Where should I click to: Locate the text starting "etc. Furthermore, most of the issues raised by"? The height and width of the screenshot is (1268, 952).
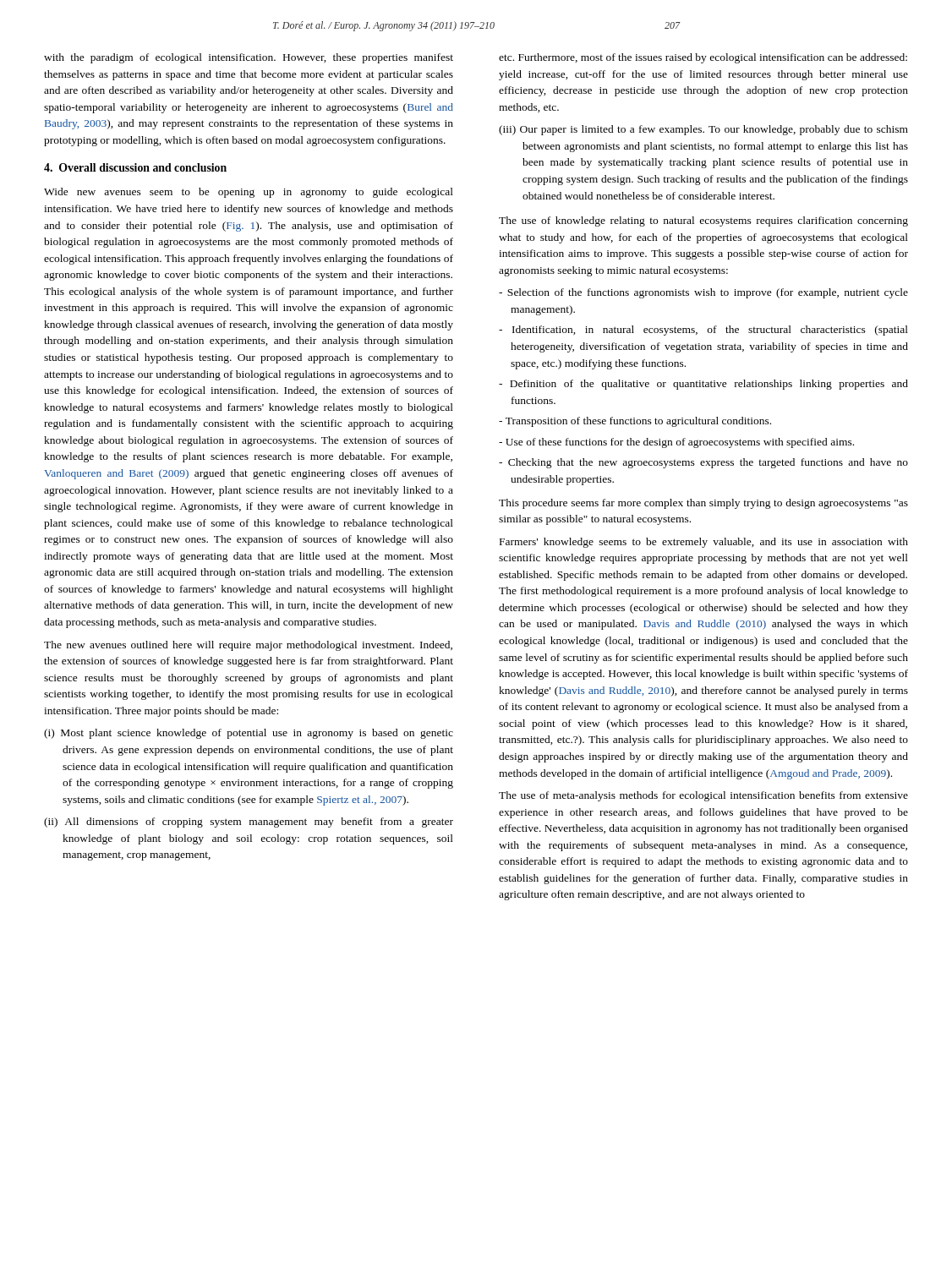703,82
